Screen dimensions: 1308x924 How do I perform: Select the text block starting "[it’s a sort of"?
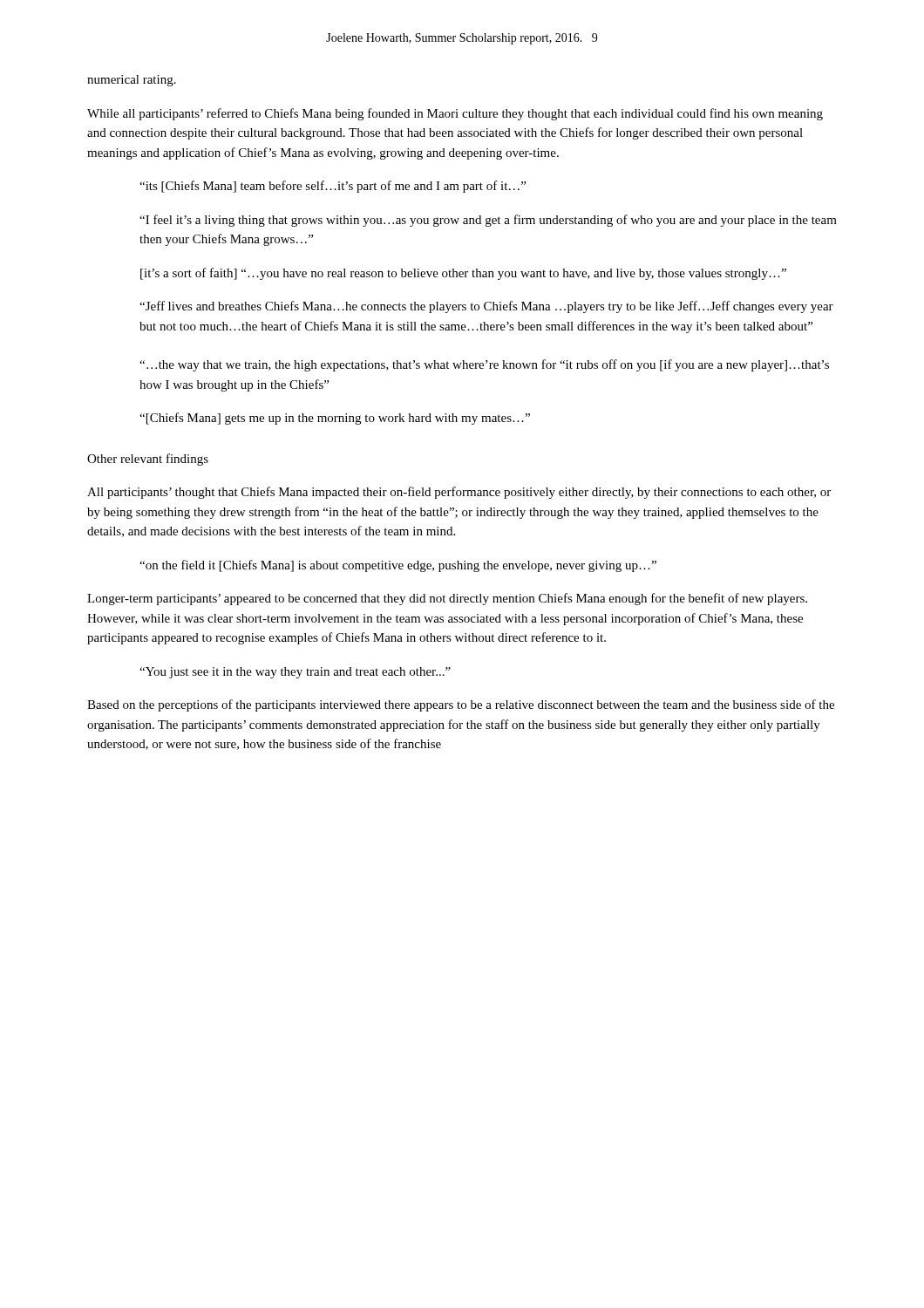point(488,273)
